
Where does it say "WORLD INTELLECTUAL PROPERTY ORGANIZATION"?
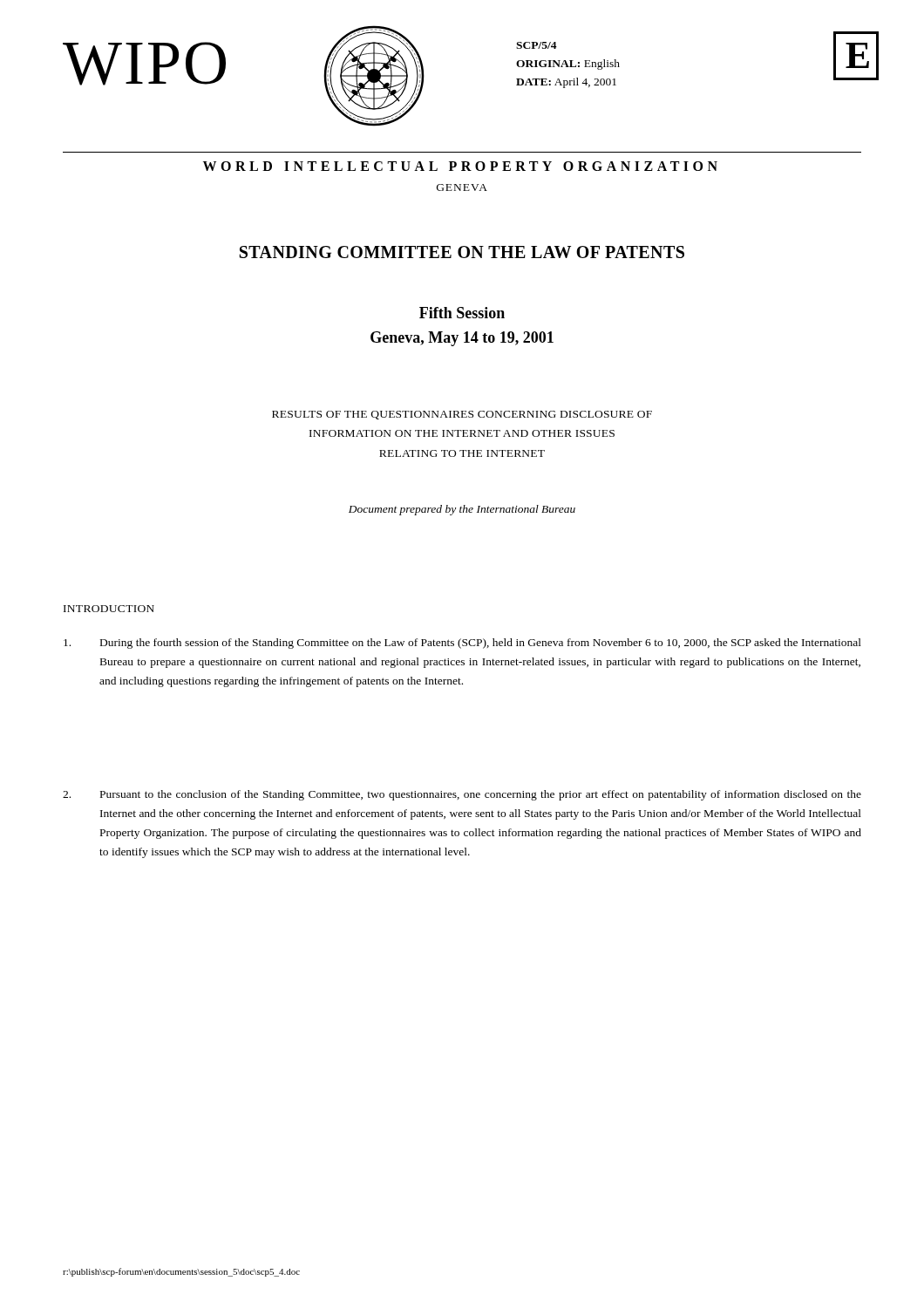click(462, 166)
